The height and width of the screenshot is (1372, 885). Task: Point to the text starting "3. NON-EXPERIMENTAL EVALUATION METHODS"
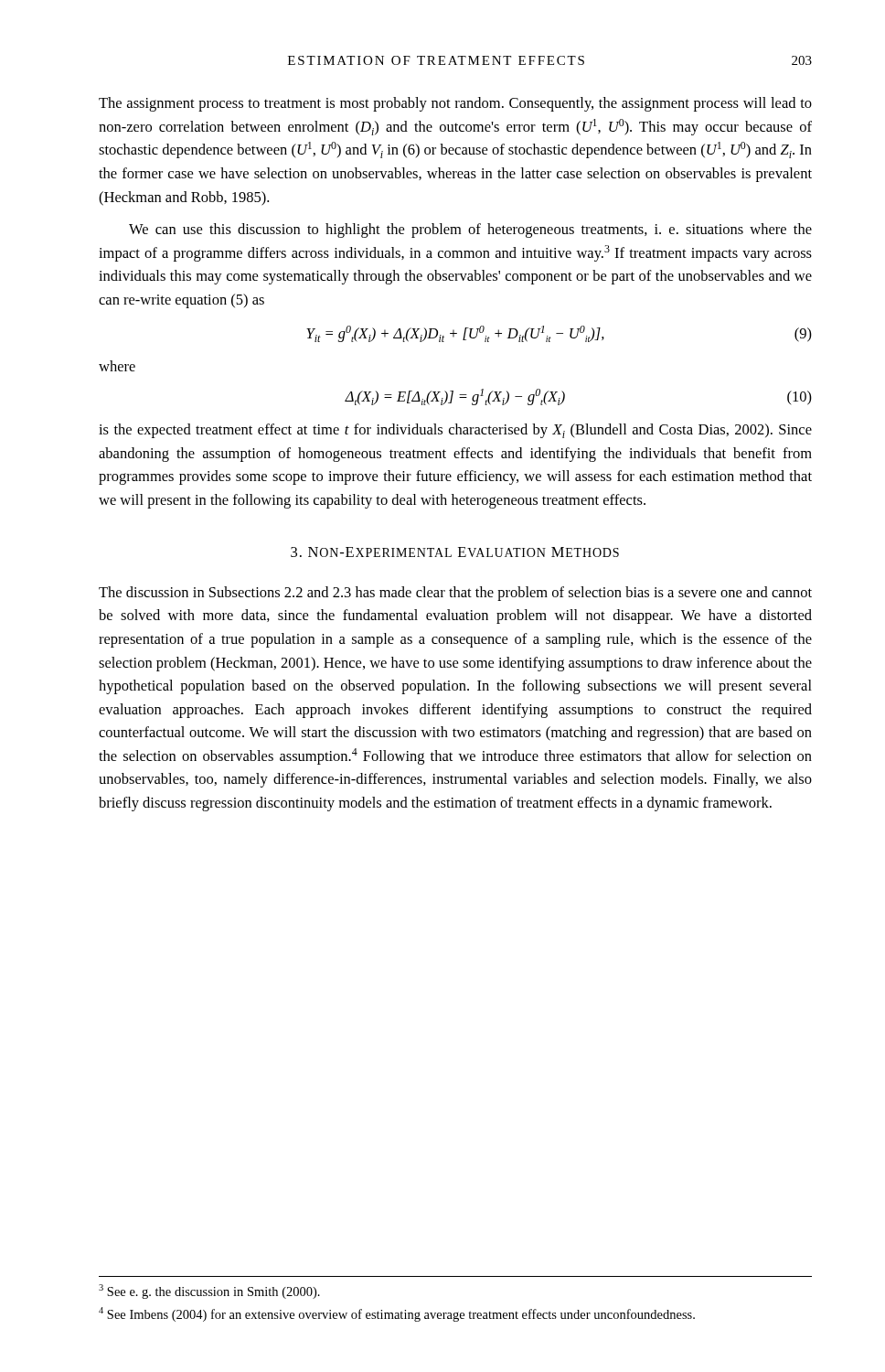point(455,552)
